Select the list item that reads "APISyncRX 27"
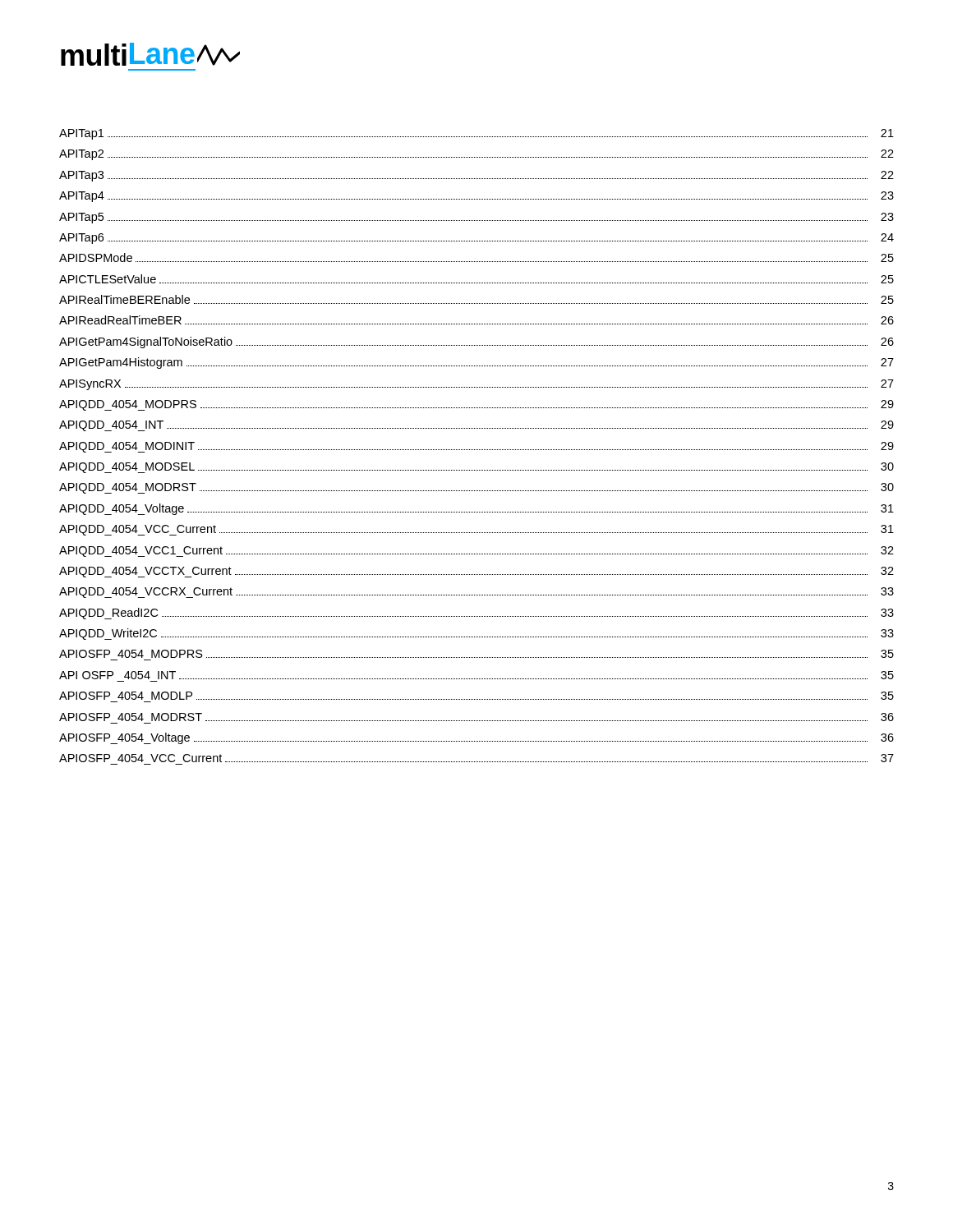 click(476, 384)
